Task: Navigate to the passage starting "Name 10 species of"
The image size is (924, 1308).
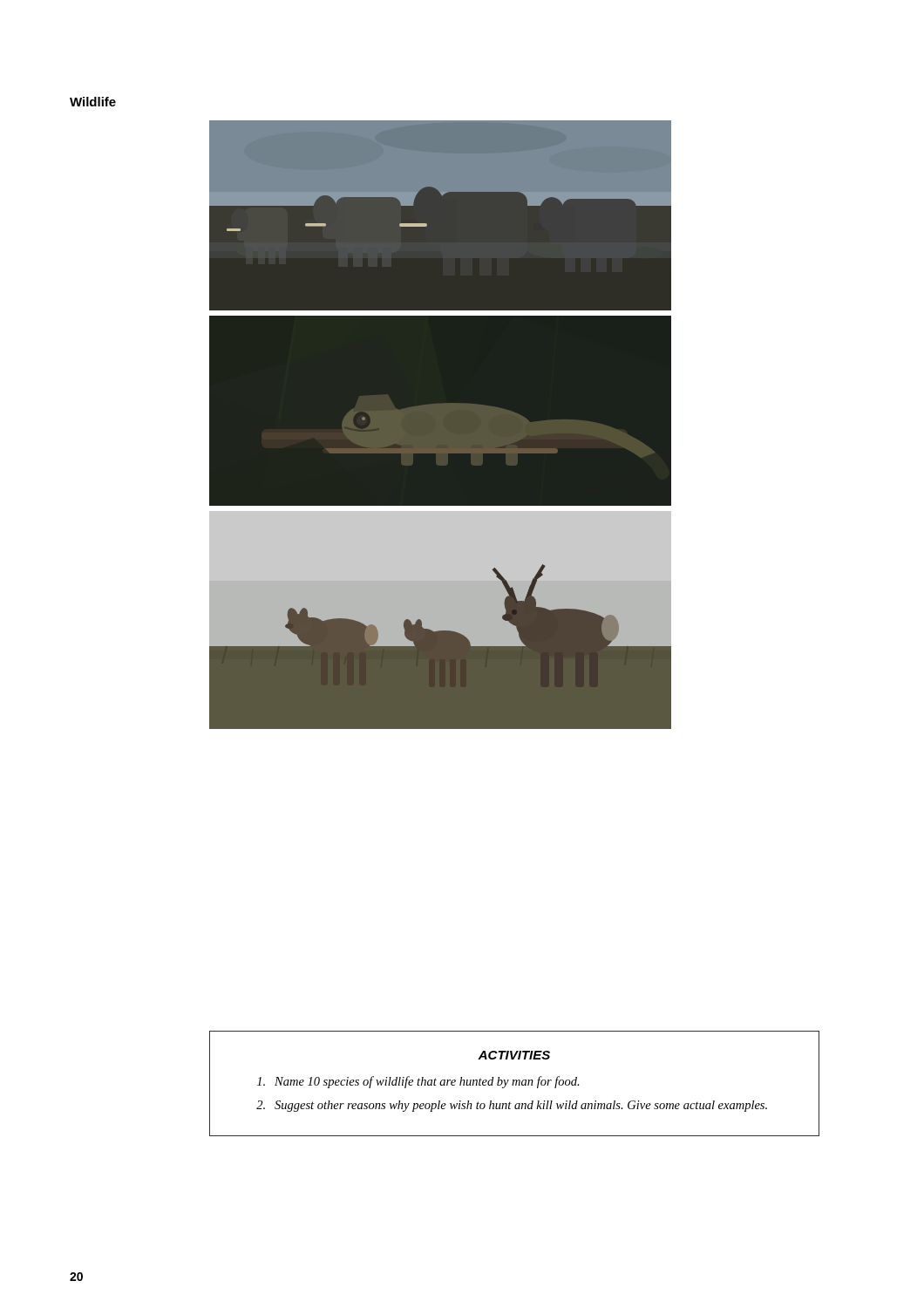Action: 407,1082
